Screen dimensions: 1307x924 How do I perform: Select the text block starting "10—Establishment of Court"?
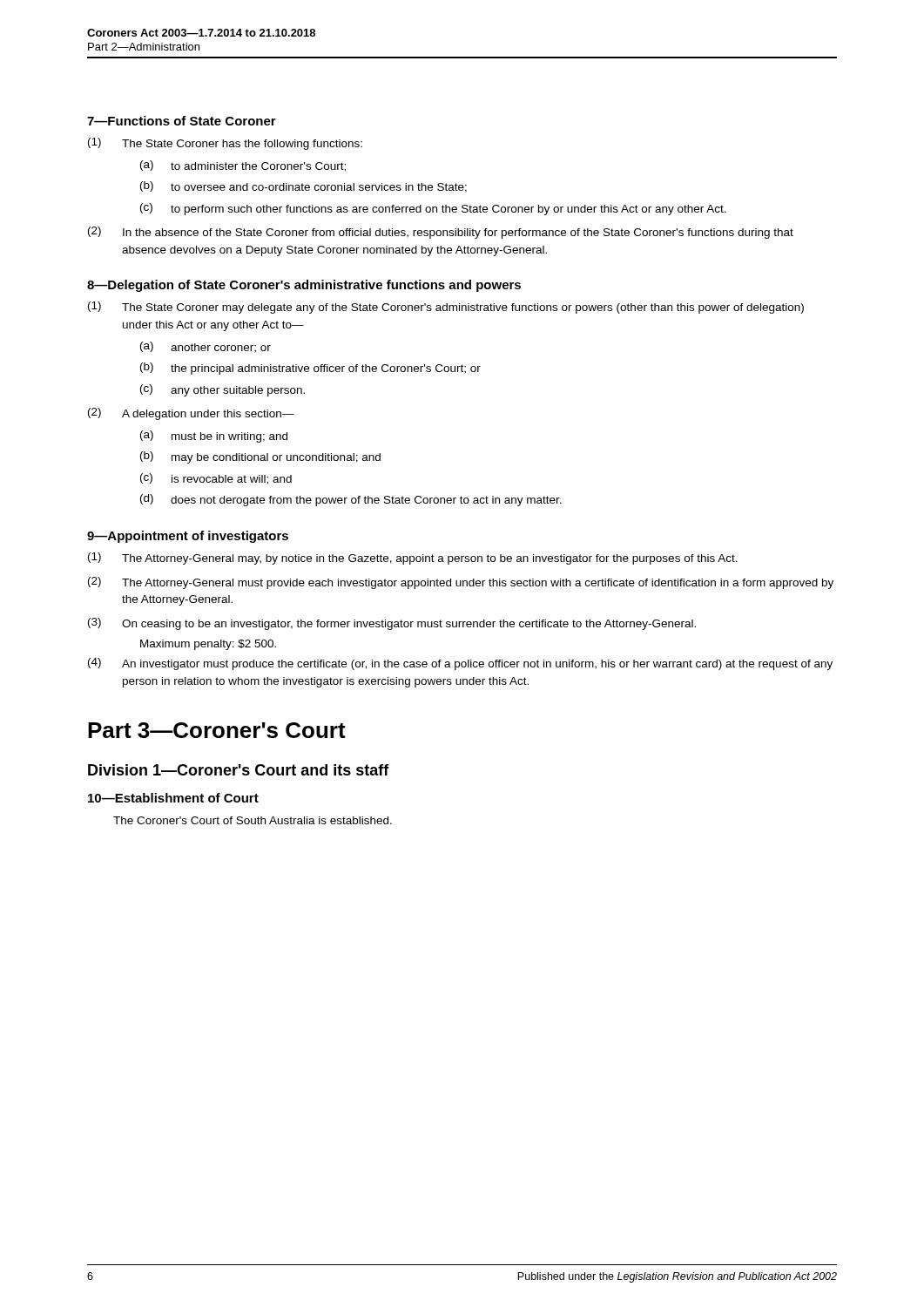point(173,798)
